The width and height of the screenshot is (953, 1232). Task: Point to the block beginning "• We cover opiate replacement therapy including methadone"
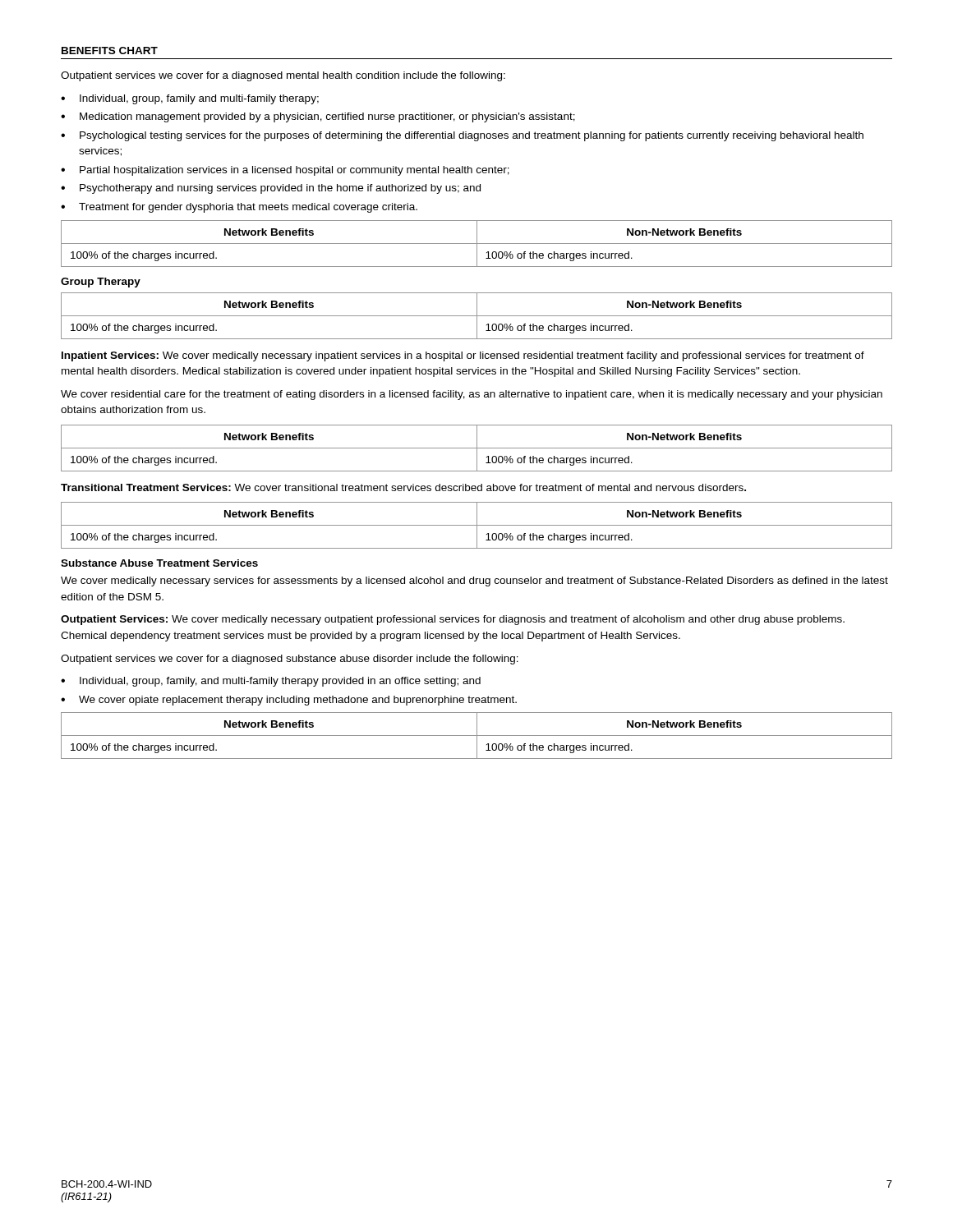(x=476, y=699)
